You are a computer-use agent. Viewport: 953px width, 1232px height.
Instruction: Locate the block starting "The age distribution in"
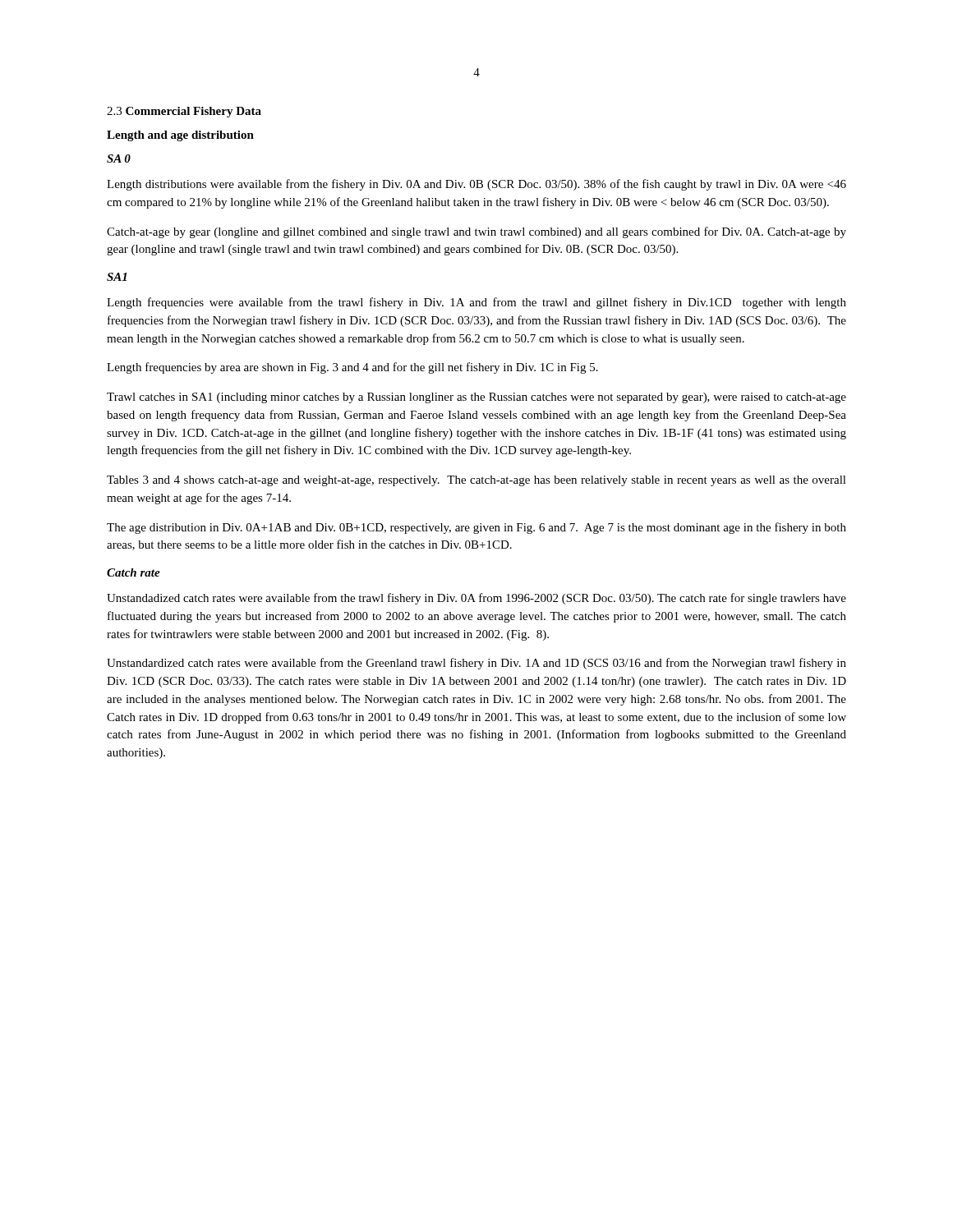point(476,536)
